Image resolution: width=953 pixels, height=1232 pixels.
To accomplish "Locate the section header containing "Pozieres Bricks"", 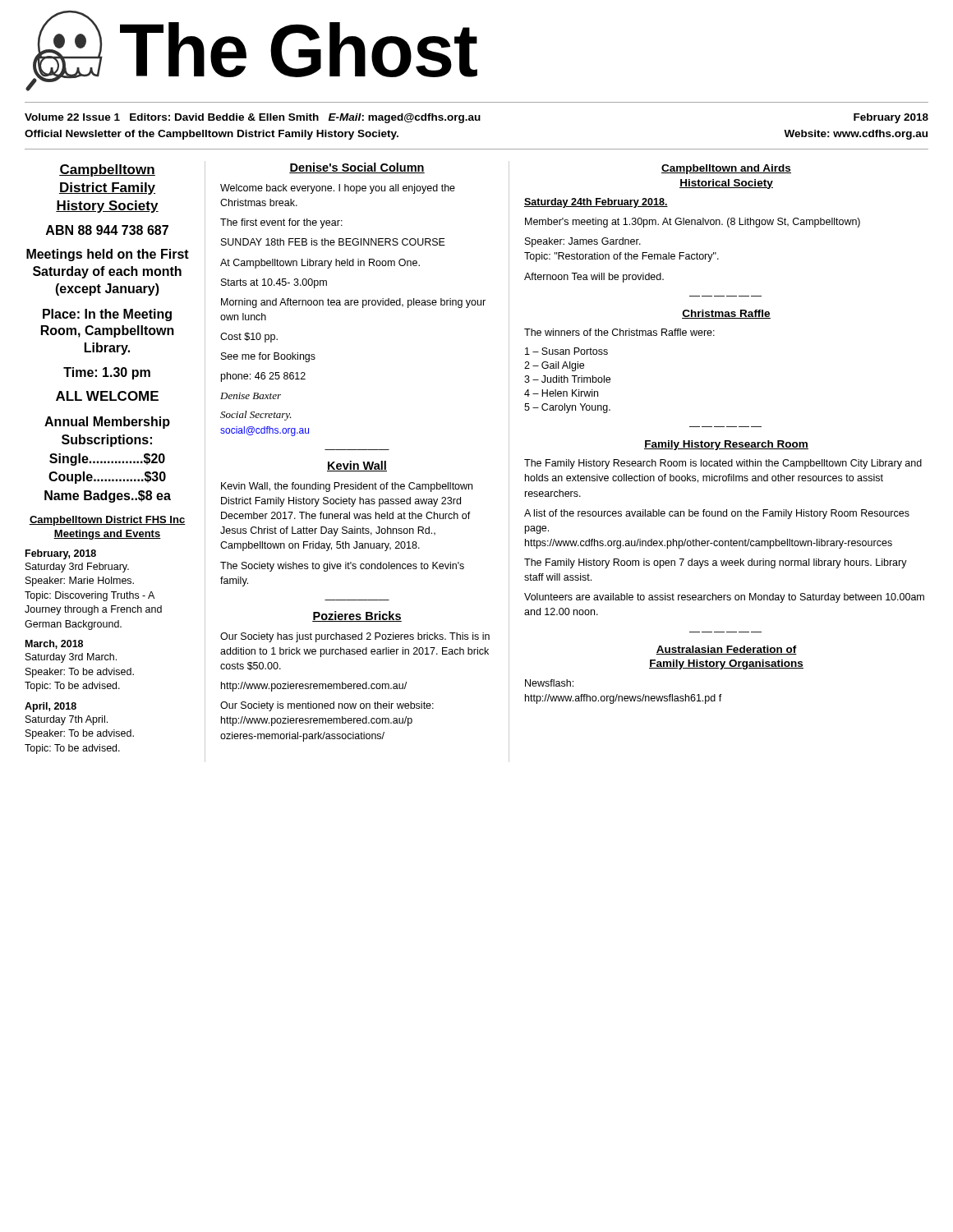I will 357,616.
